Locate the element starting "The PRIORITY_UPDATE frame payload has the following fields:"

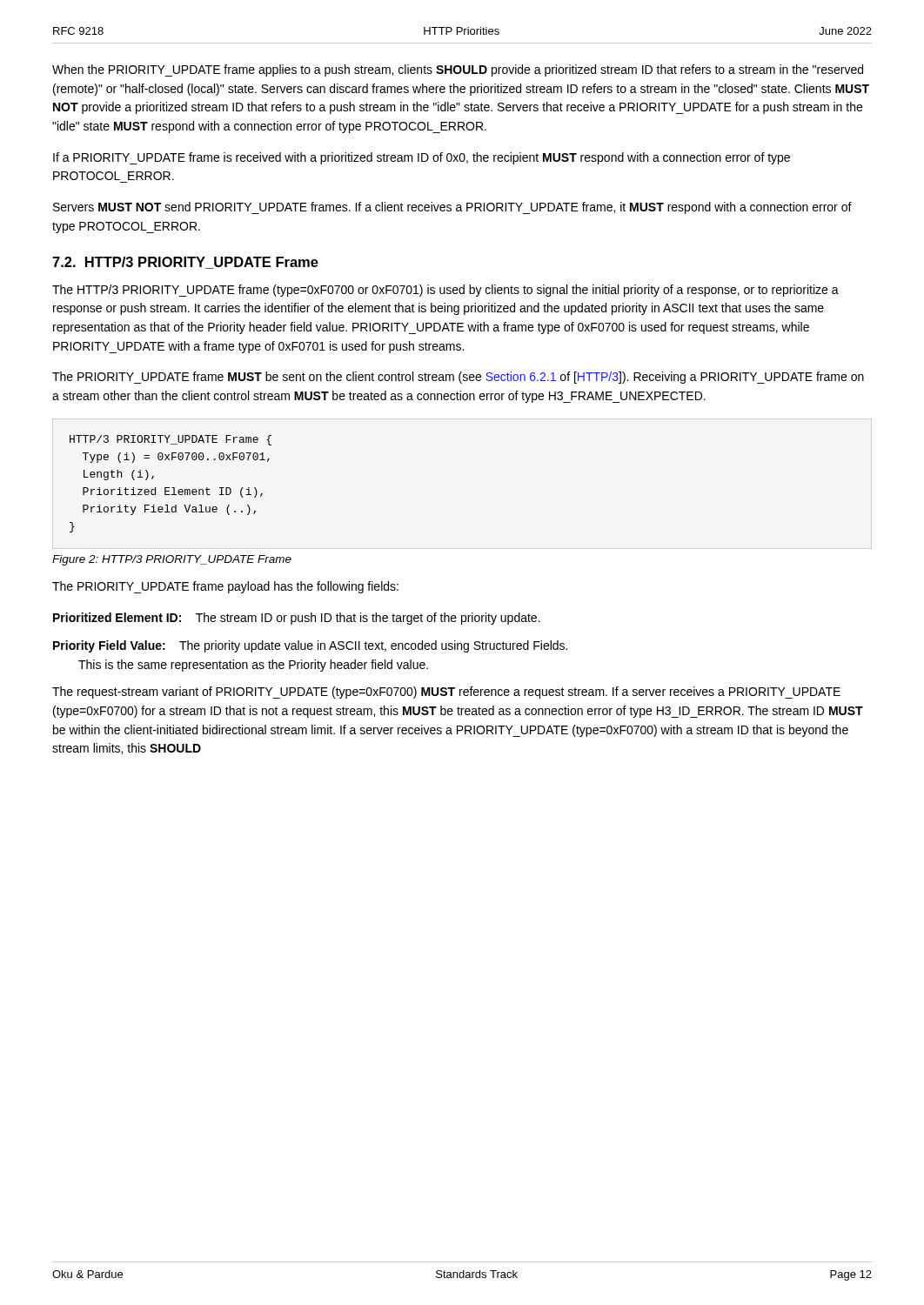226,587
